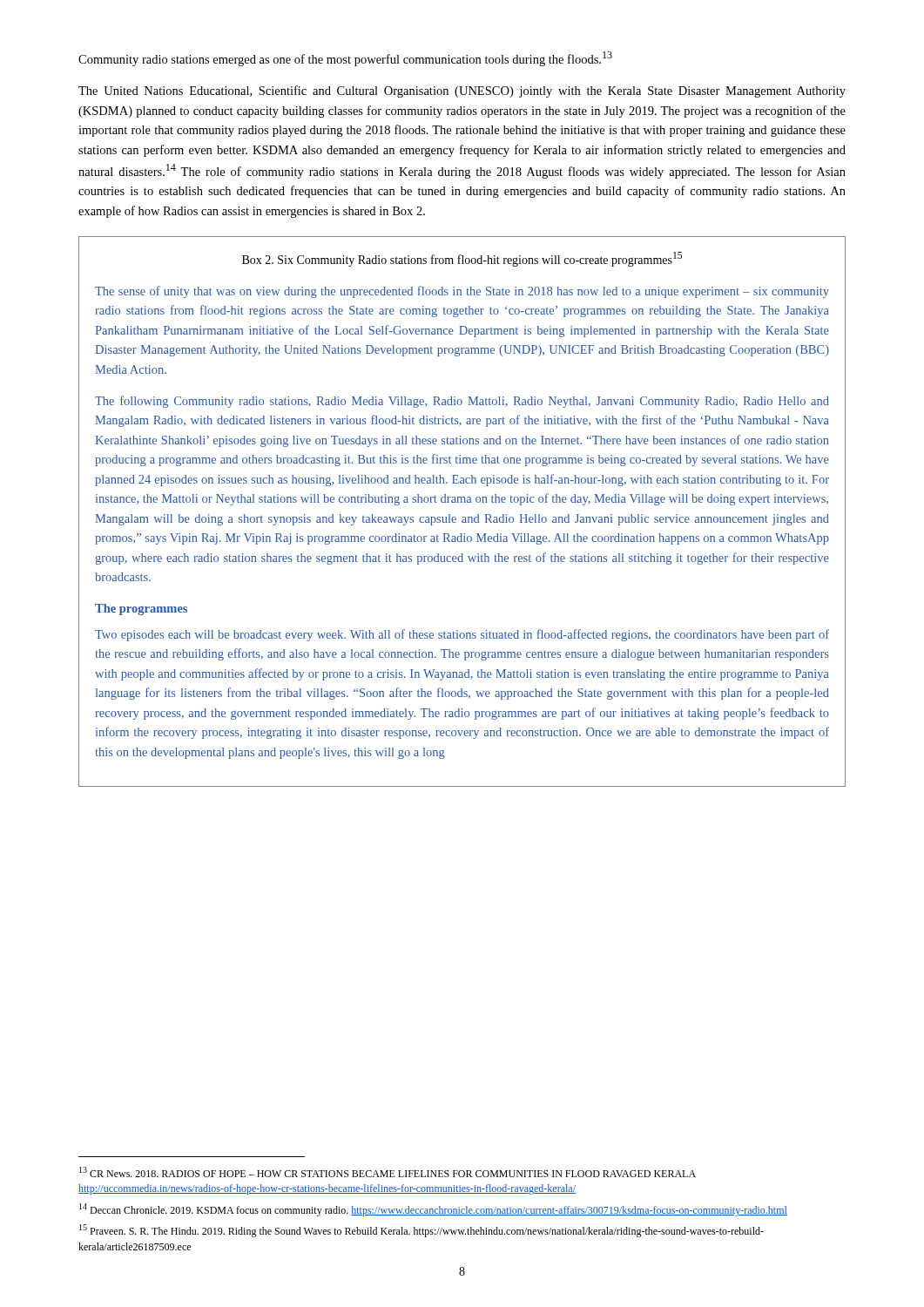
Task: Find the footnote that says "15 Praveen. S. R. The"
Action: (x=421, y=1238)
